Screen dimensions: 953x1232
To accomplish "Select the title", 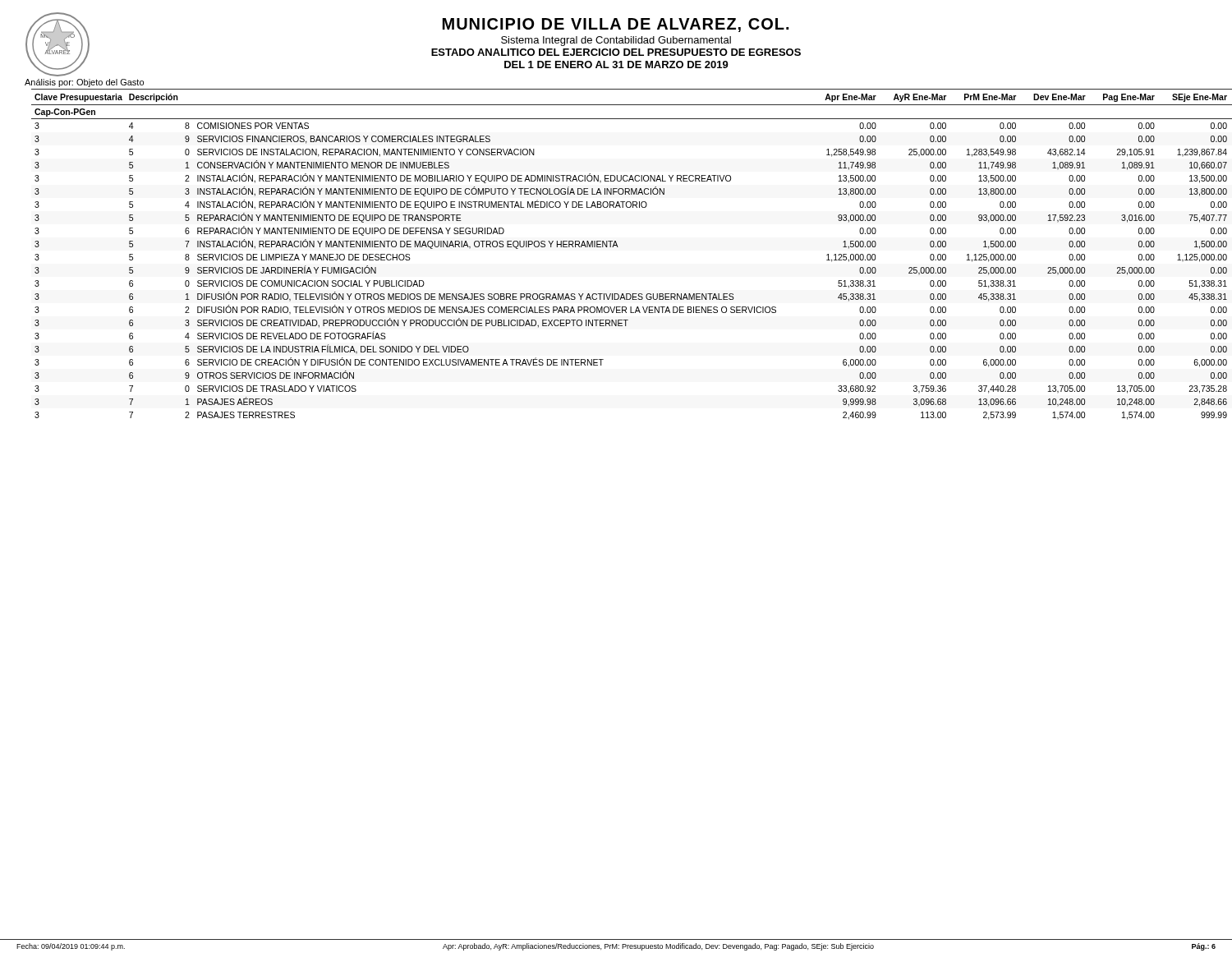I will [616, 24].
